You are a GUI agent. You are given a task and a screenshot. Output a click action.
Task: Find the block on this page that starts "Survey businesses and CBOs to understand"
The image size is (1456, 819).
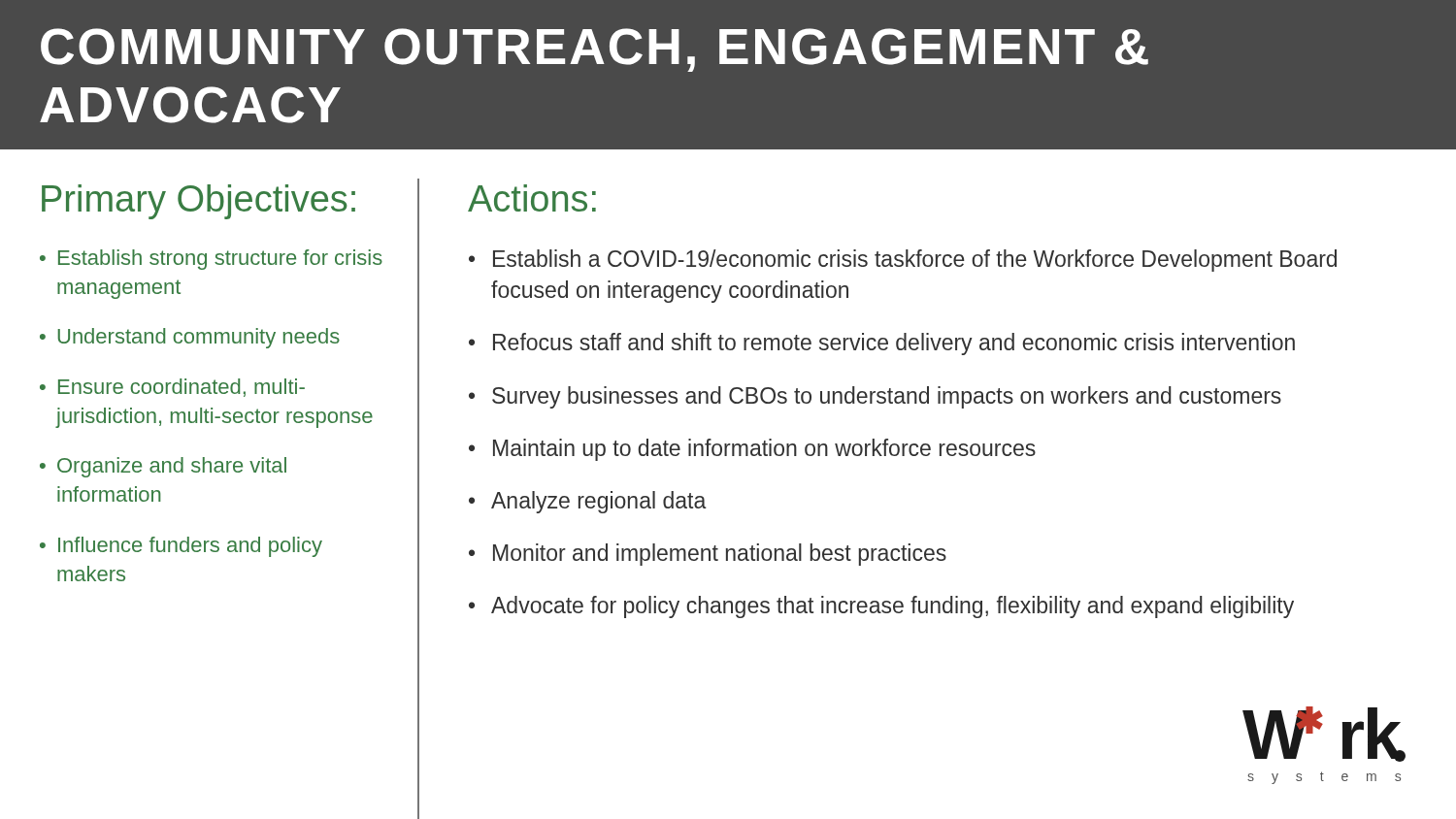tap(886, 395)
